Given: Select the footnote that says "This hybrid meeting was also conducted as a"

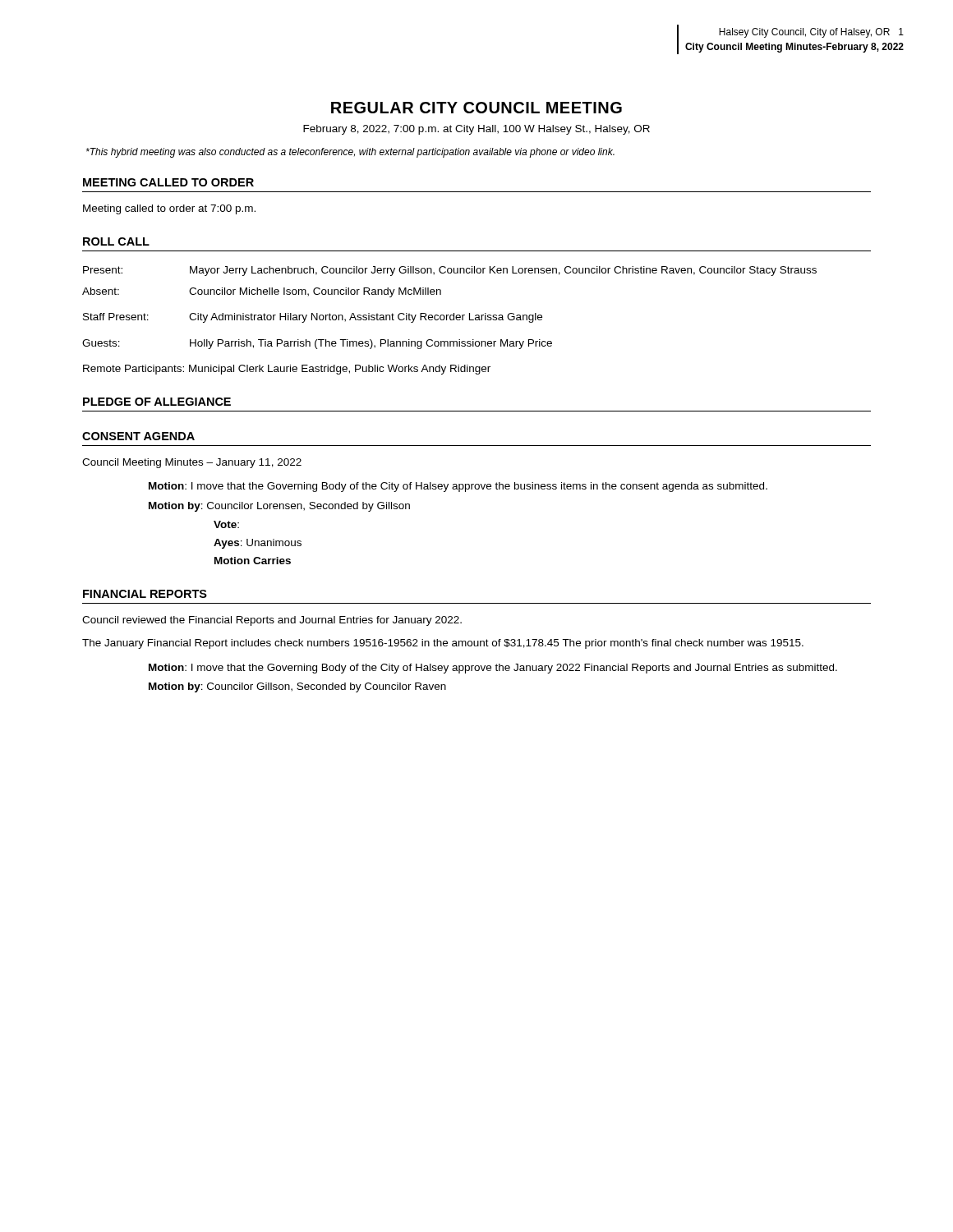Looking at the screenshot, I should coord(350,152).
